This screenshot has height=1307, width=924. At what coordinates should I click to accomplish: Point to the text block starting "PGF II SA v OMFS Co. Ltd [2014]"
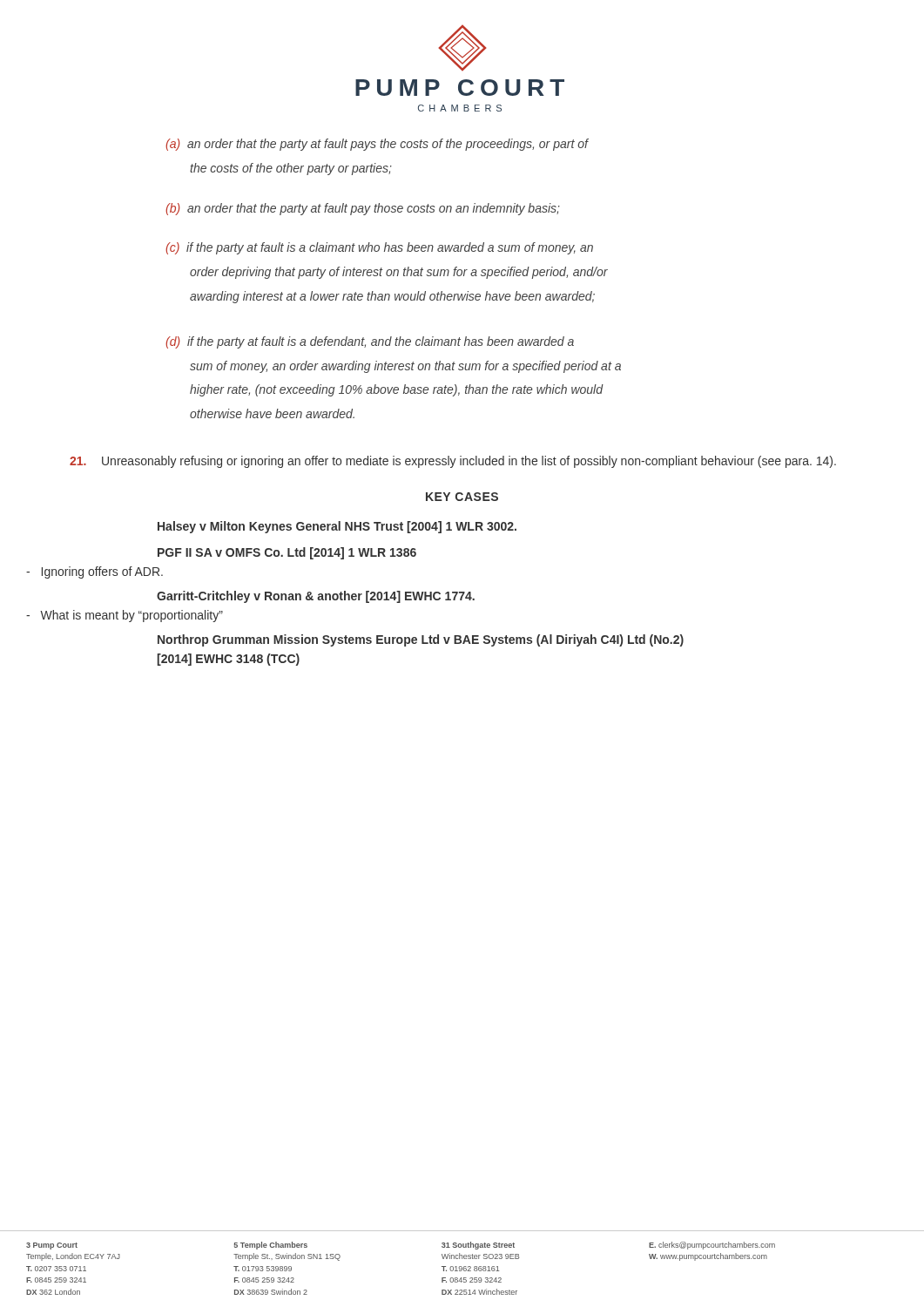(287, 553)
